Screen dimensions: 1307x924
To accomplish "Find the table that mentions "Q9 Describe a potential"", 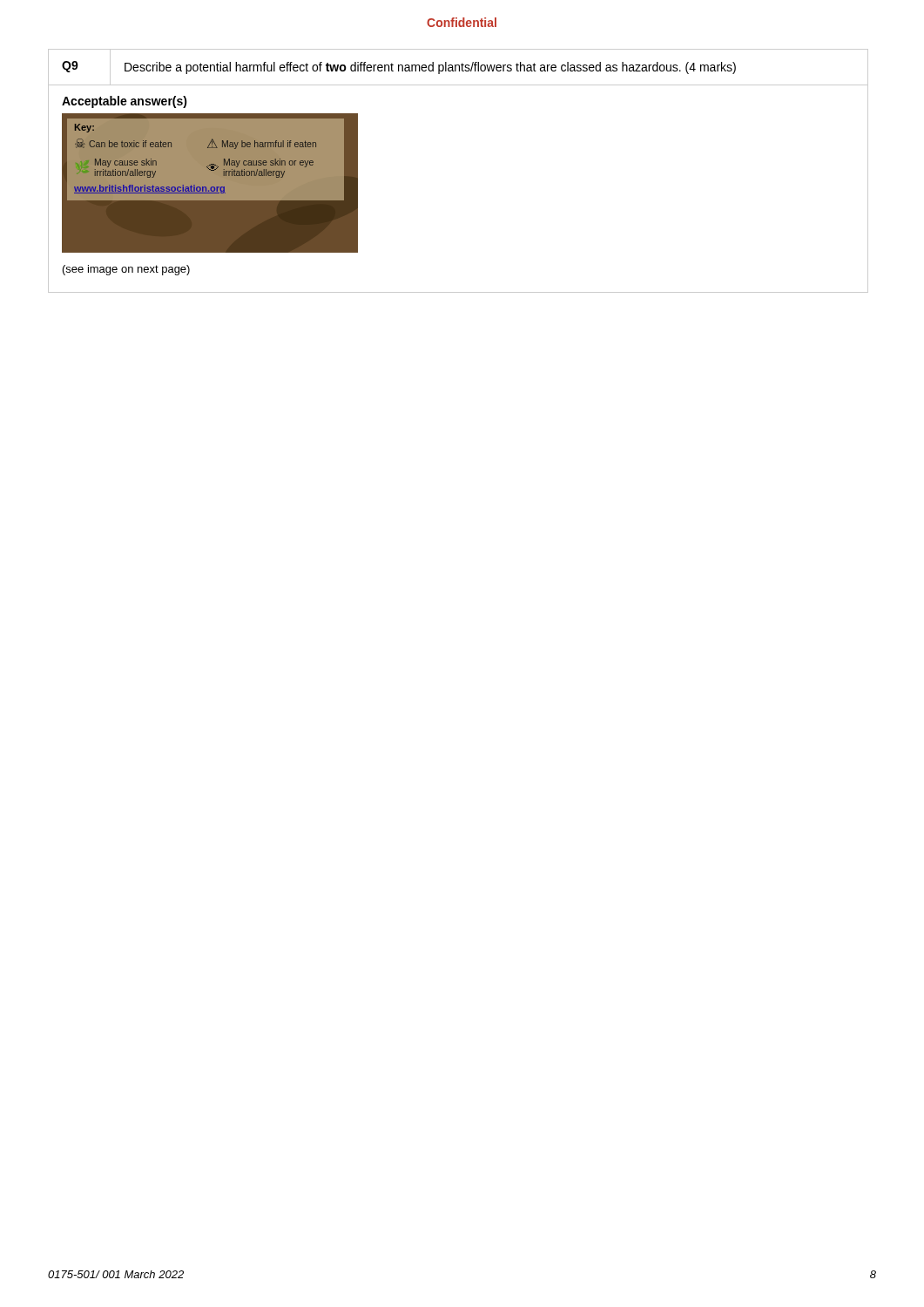I will pos(458,171).
